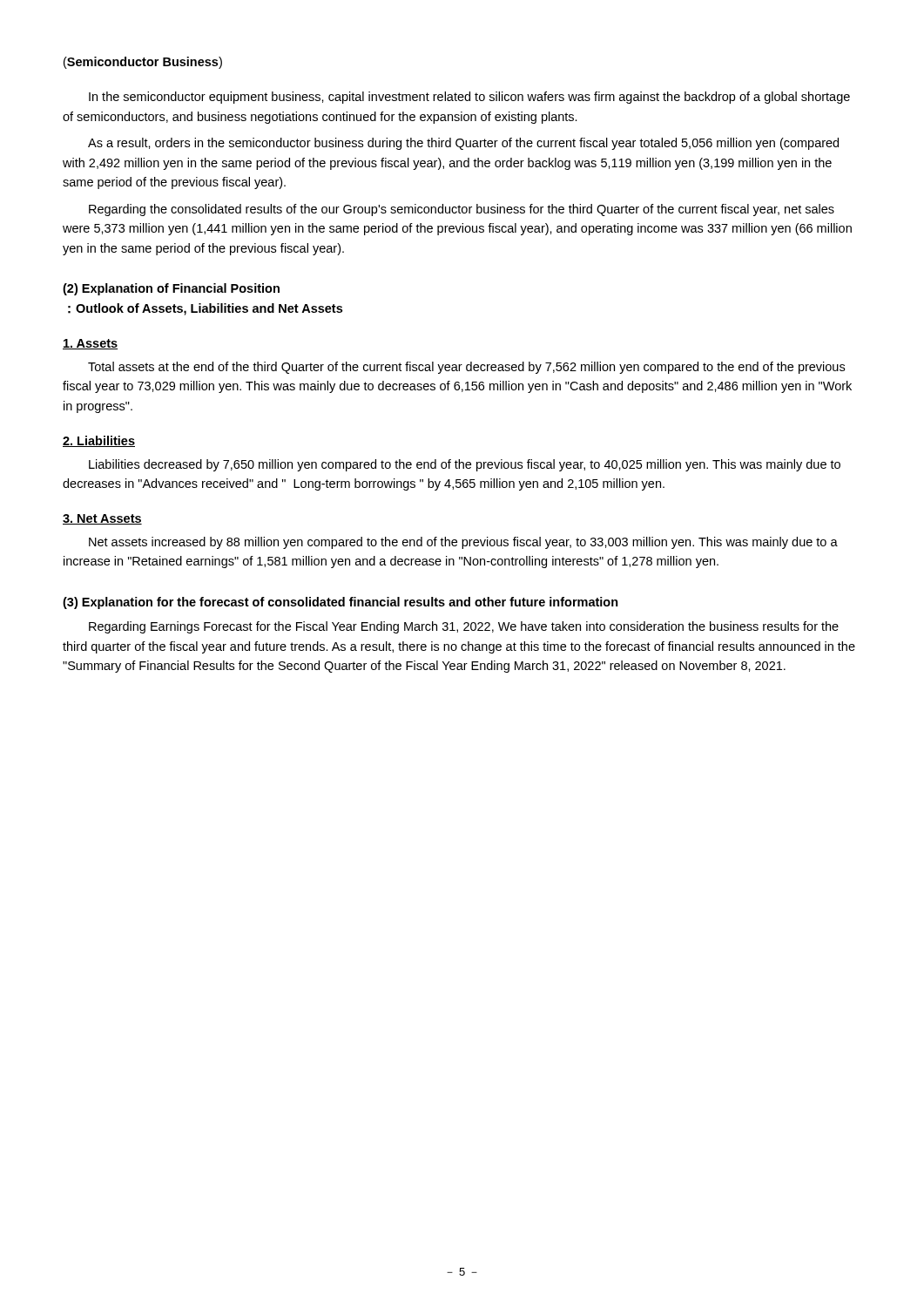Find "2. Liabilities" on this page
Screen dimensions: 1307x924
pyautogui.click(x=99, y=441)
